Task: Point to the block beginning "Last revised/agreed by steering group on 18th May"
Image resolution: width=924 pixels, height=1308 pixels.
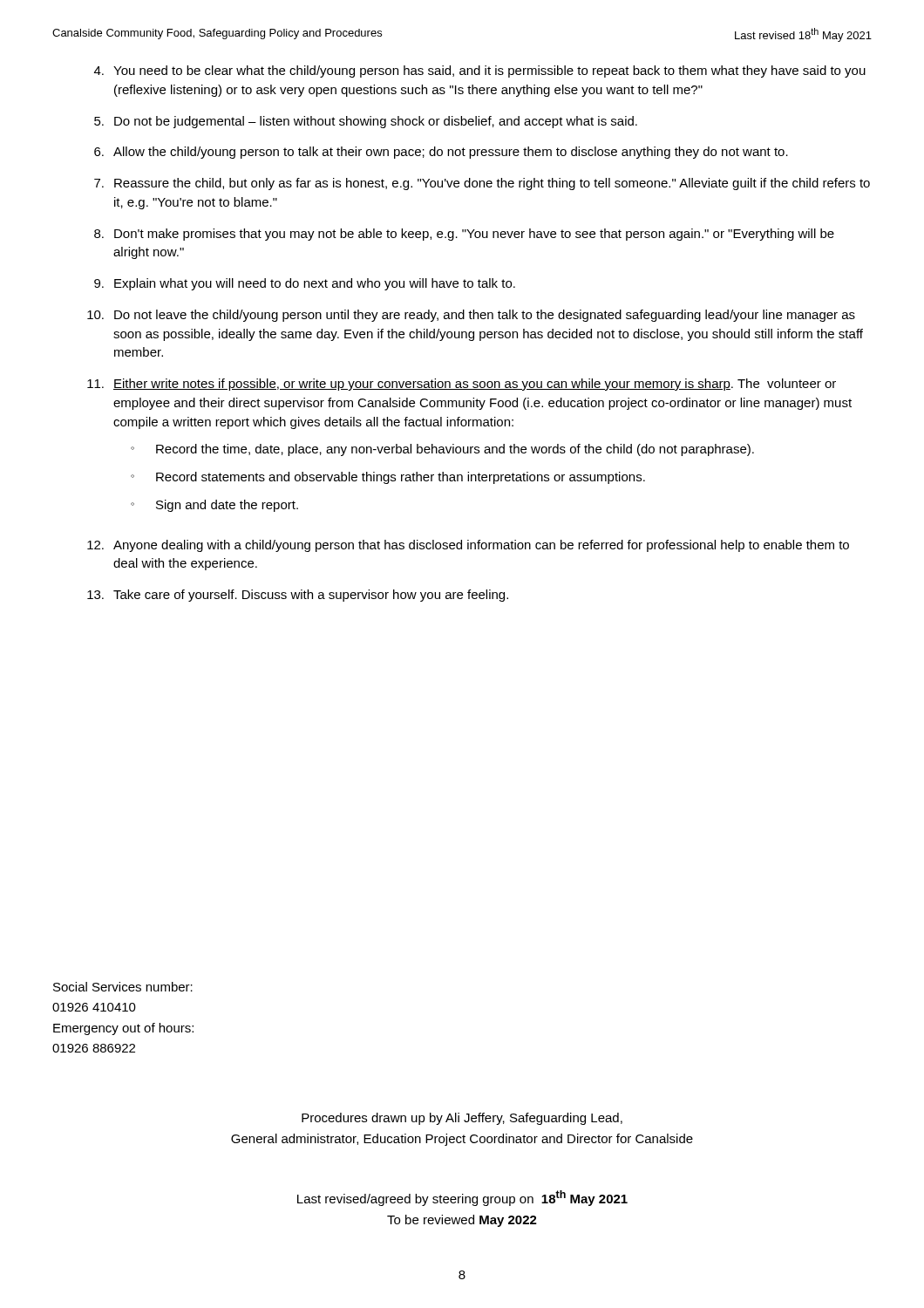Action: point(462,1208)
